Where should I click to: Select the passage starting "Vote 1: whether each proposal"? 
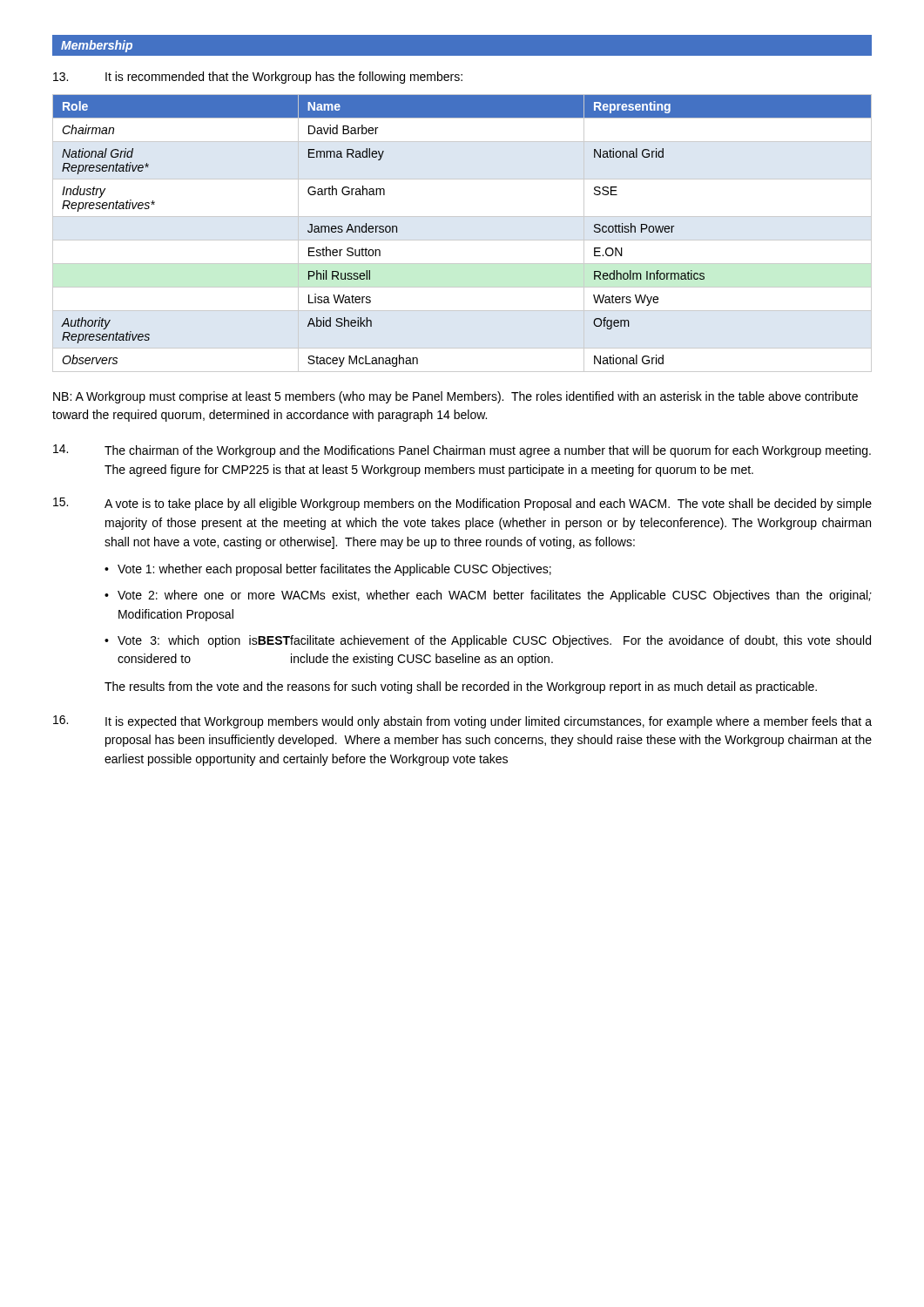point(335,569)
